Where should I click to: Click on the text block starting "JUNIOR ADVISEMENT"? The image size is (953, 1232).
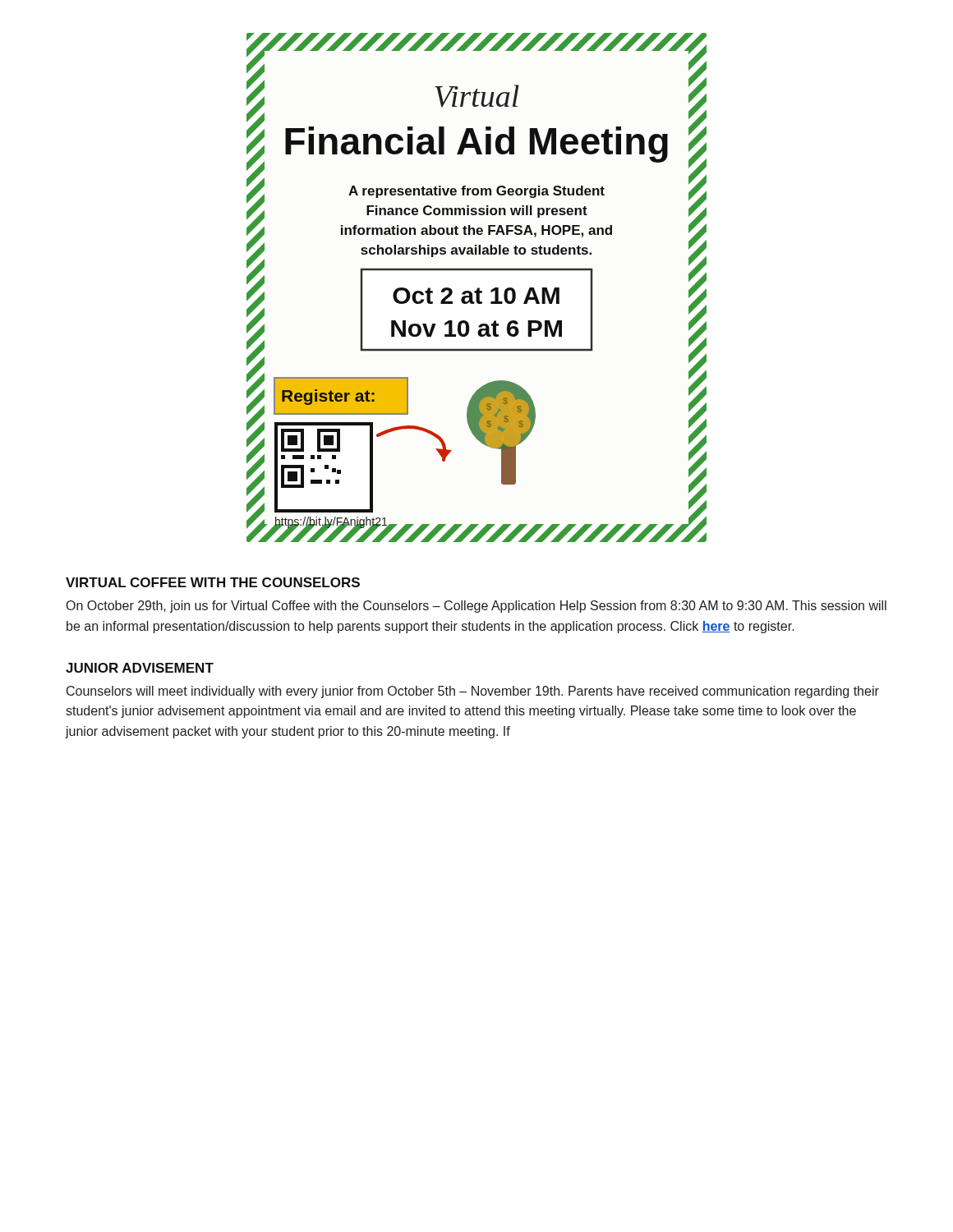(140, 668)
